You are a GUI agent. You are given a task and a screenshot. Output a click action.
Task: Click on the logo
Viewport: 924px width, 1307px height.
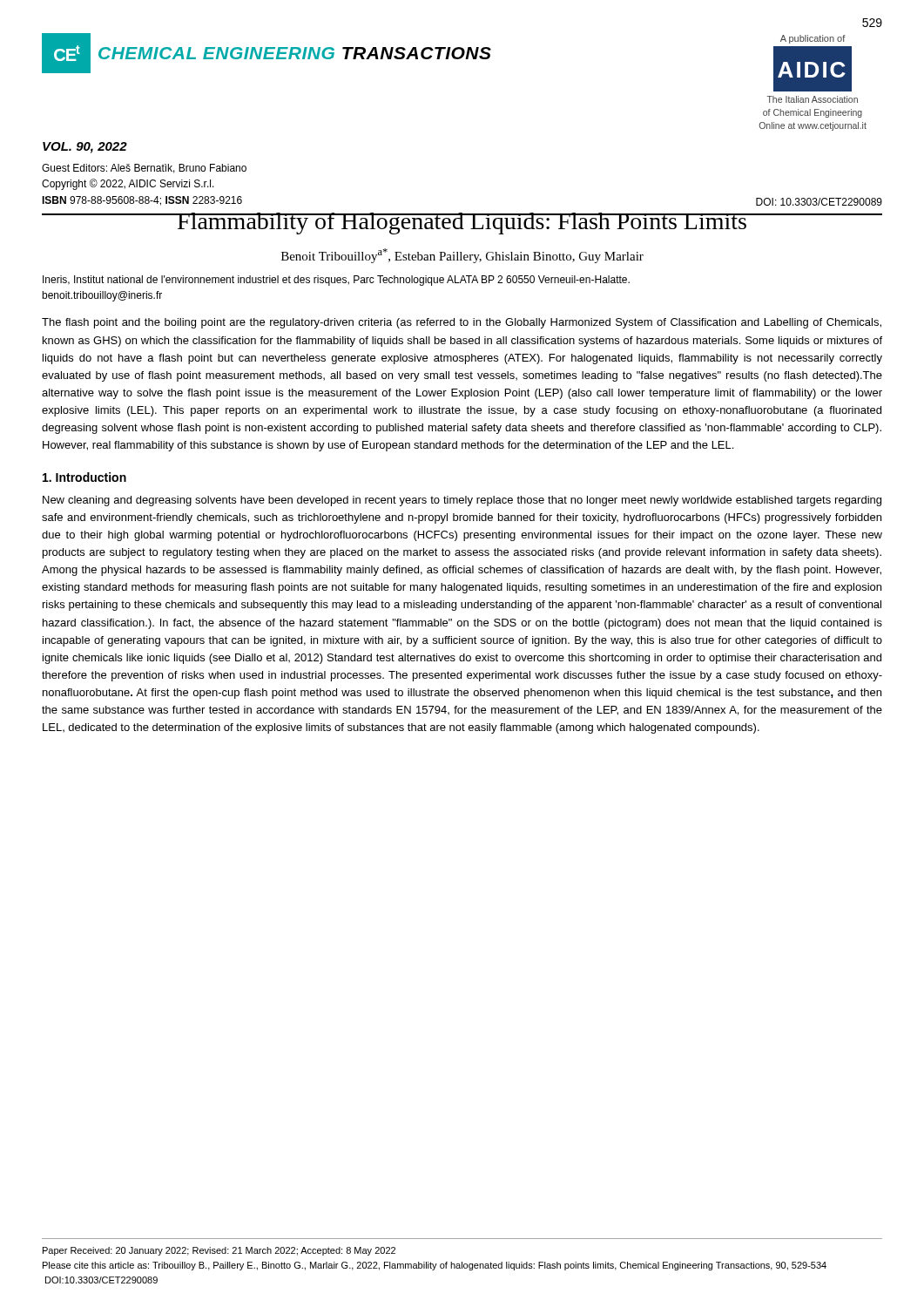(x=813, y=83)
